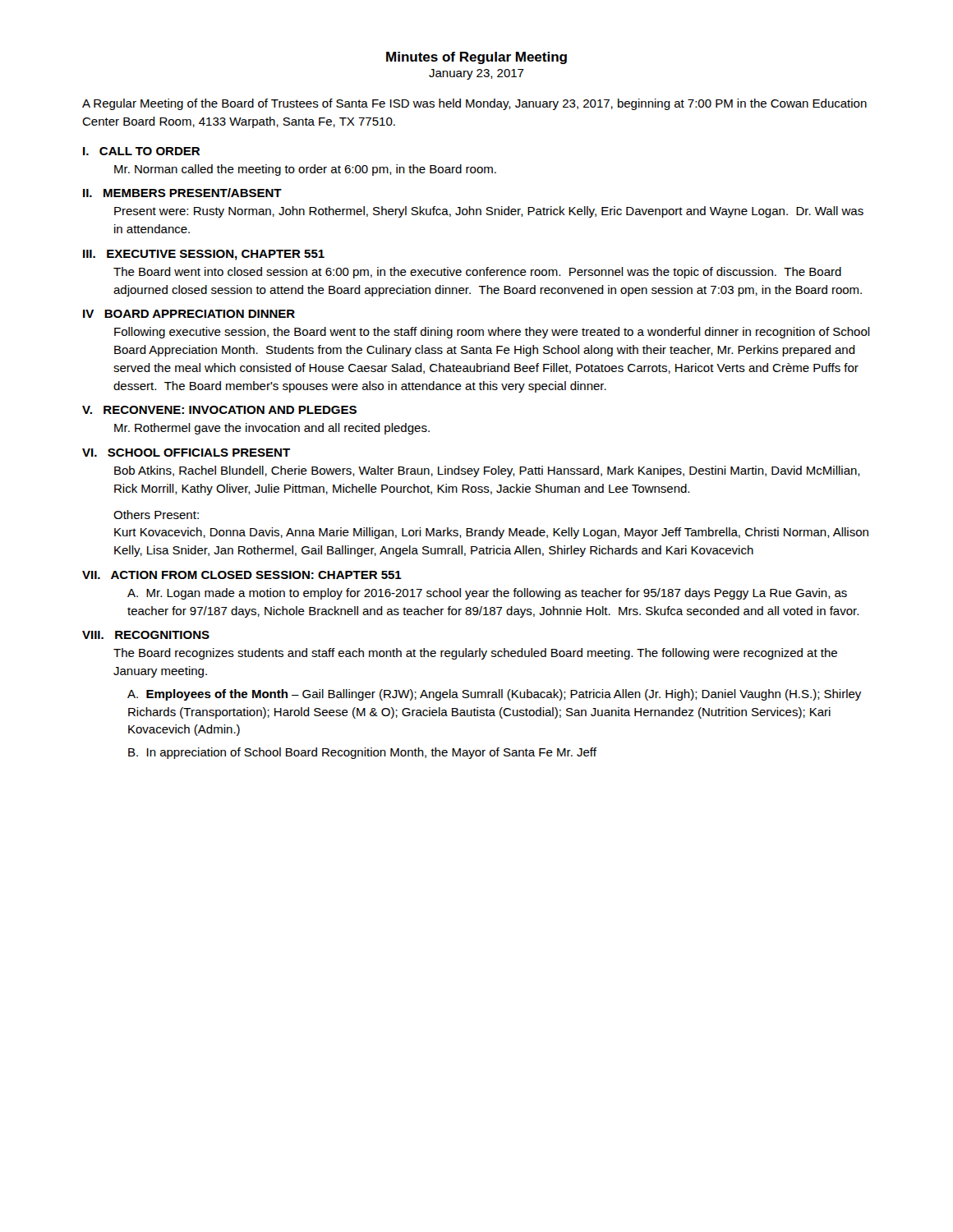This screenshot has width=953, height=1232.
Task: Locate the text "IV BOARD APPRECIATION DINNER"
Action: tap(189, 314)
